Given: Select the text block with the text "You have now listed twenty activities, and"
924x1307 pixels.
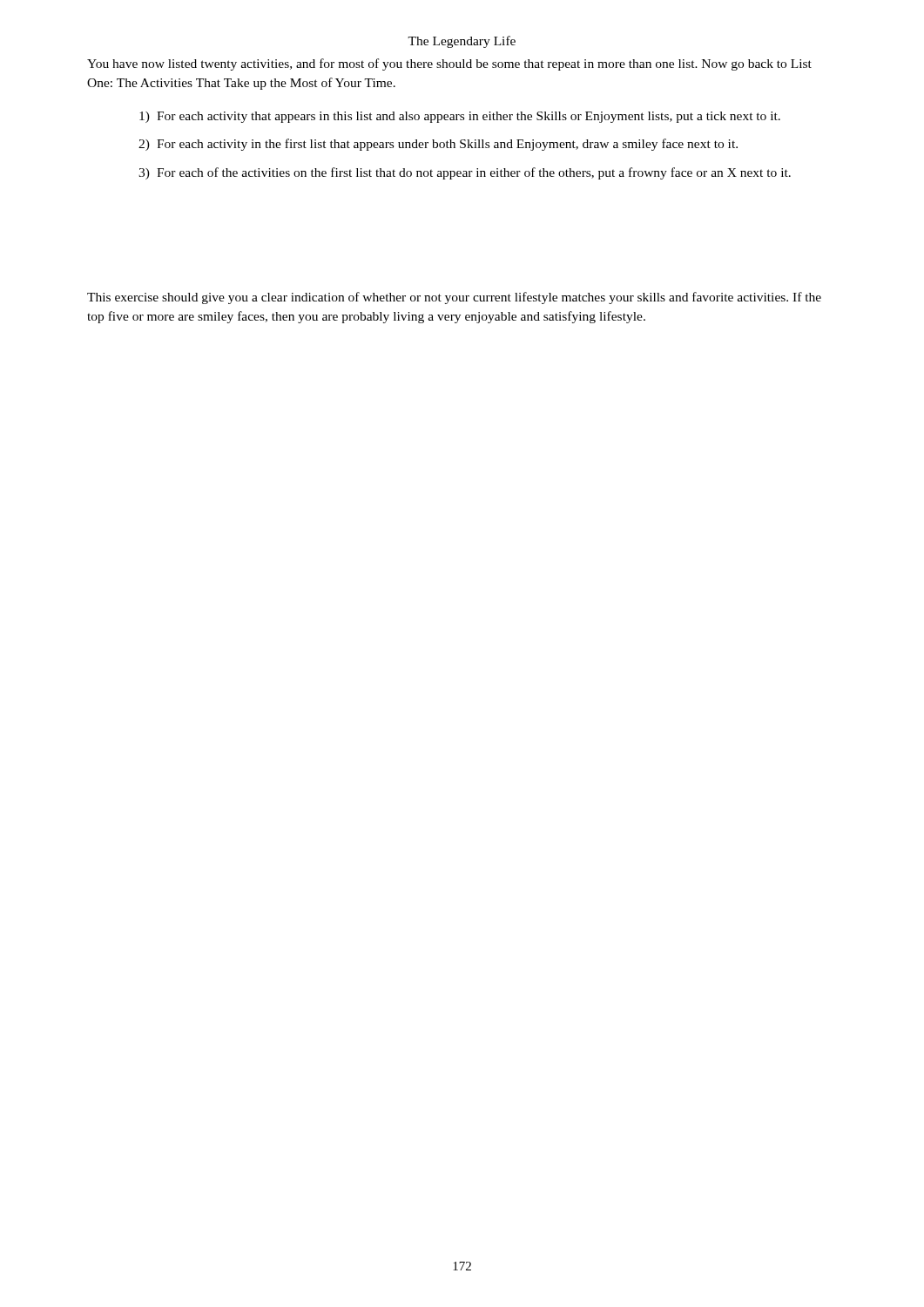Looking at the screenshot, I should pyautogui.click(x=449, y=73).
